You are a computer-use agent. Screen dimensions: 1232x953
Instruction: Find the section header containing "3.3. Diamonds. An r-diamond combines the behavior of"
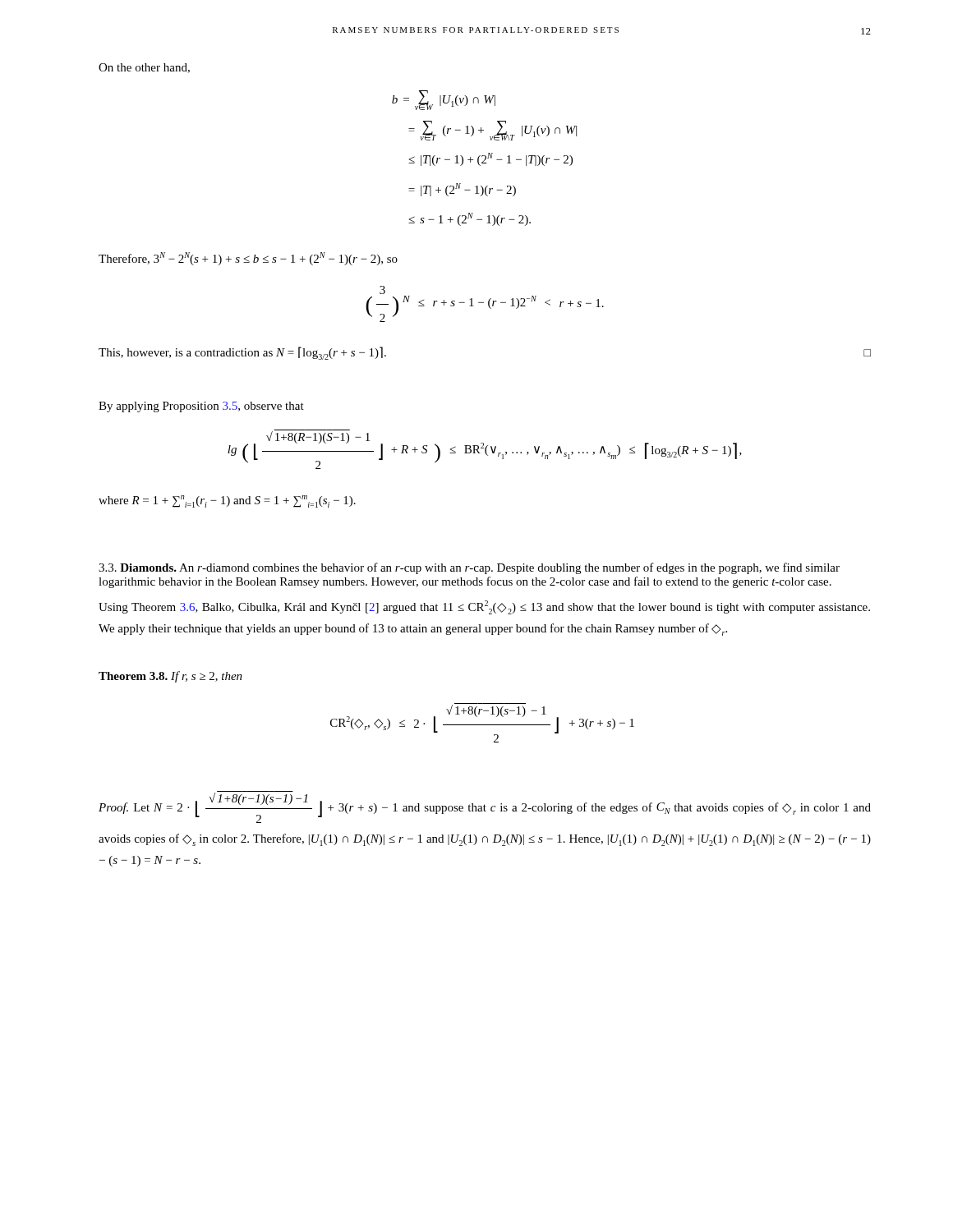click(x=469, y=574)
